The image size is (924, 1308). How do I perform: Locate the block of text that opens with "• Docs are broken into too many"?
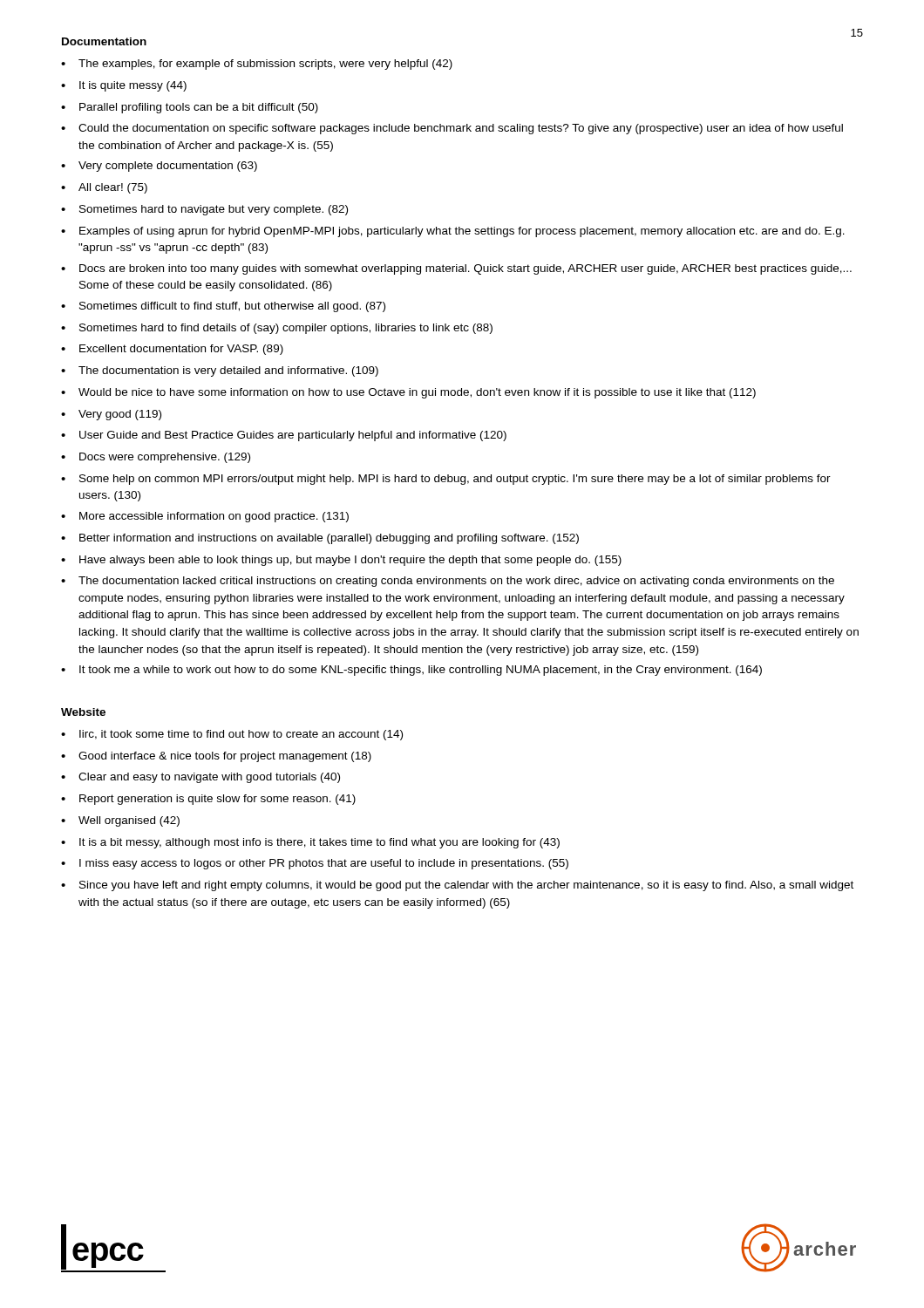click(x=462, y=277)
